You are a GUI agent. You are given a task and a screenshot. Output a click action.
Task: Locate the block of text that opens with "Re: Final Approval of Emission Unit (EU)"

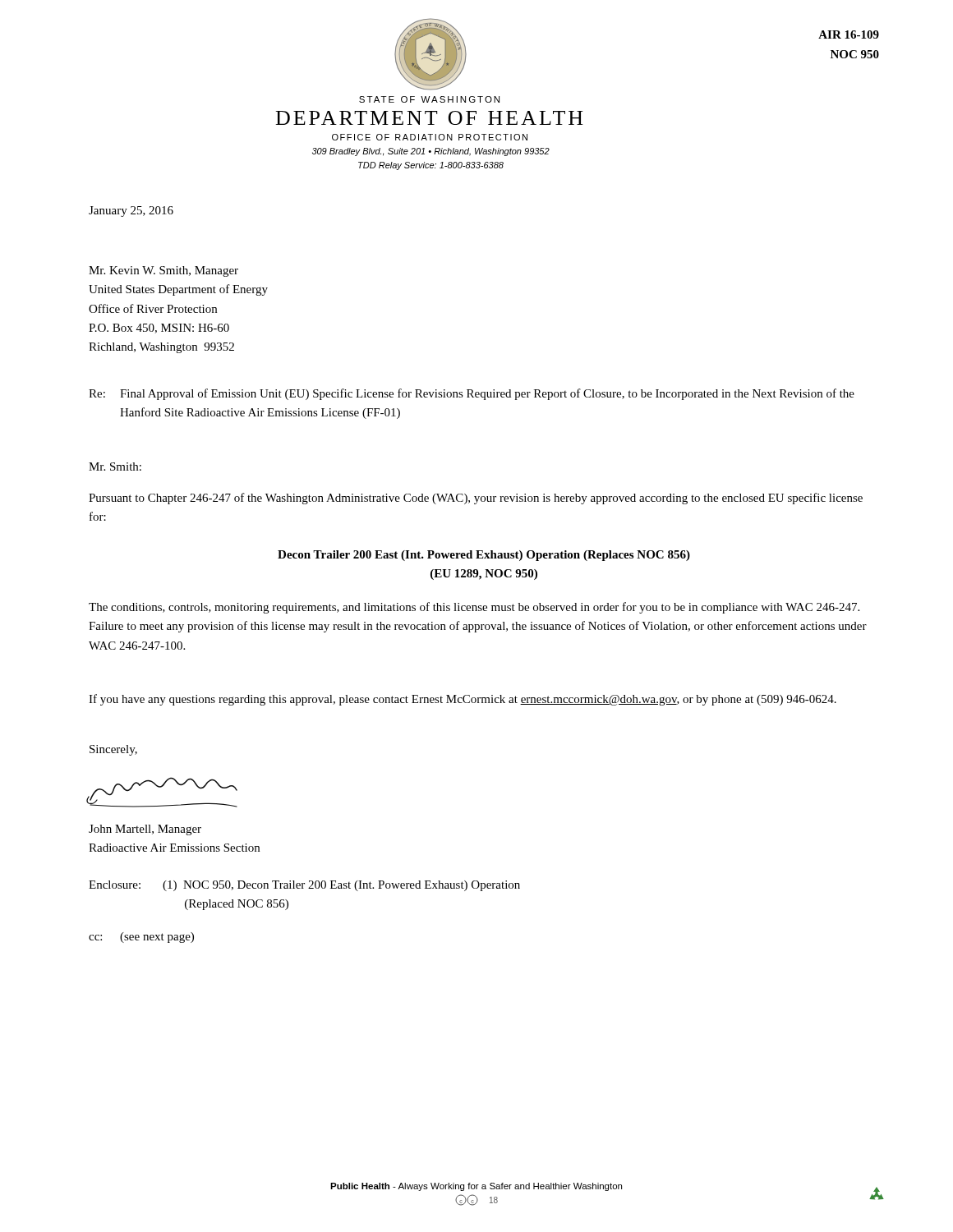point(484,403)
